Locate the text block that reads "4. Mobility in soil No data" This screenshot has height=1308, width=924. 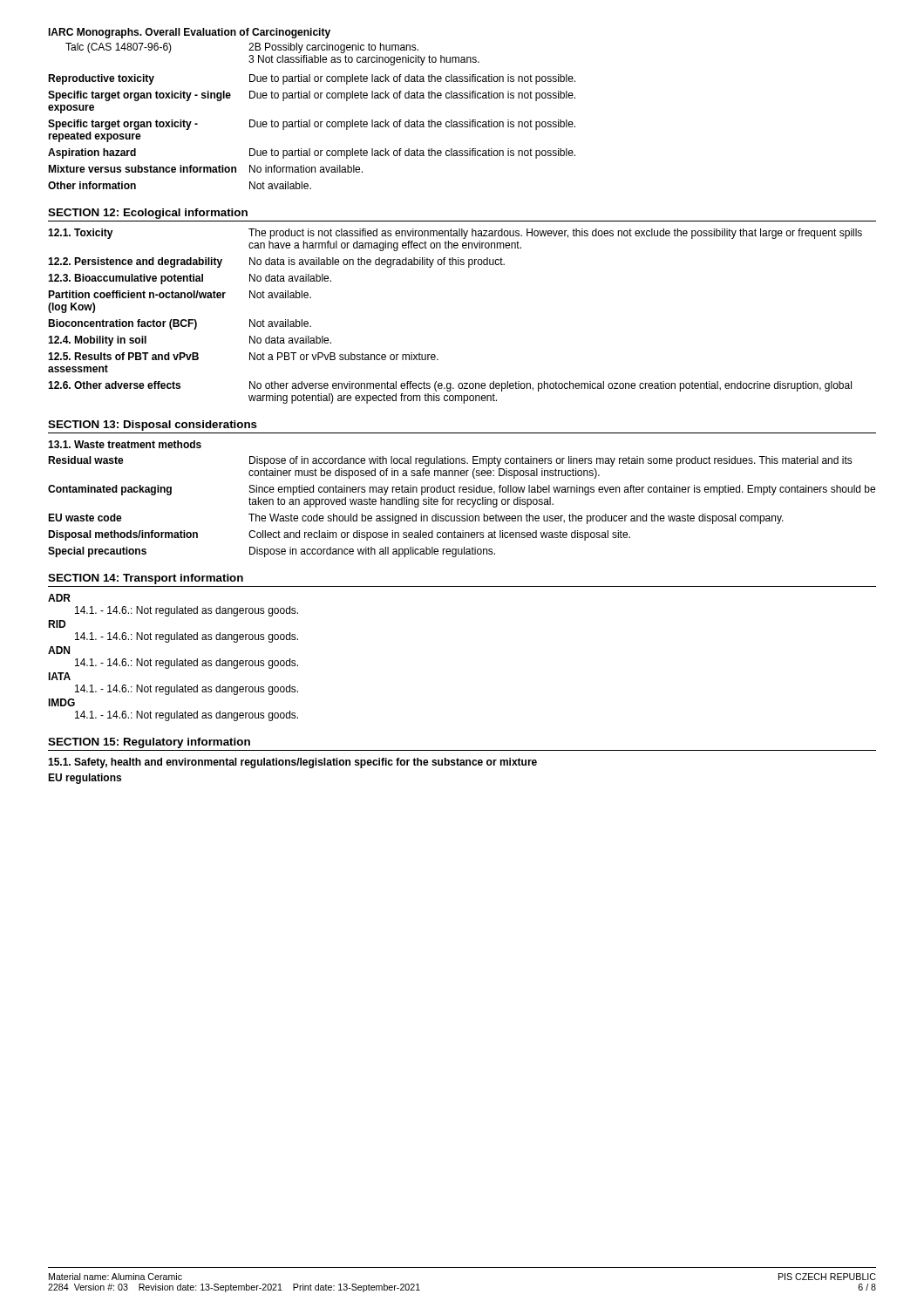[97, 341]
